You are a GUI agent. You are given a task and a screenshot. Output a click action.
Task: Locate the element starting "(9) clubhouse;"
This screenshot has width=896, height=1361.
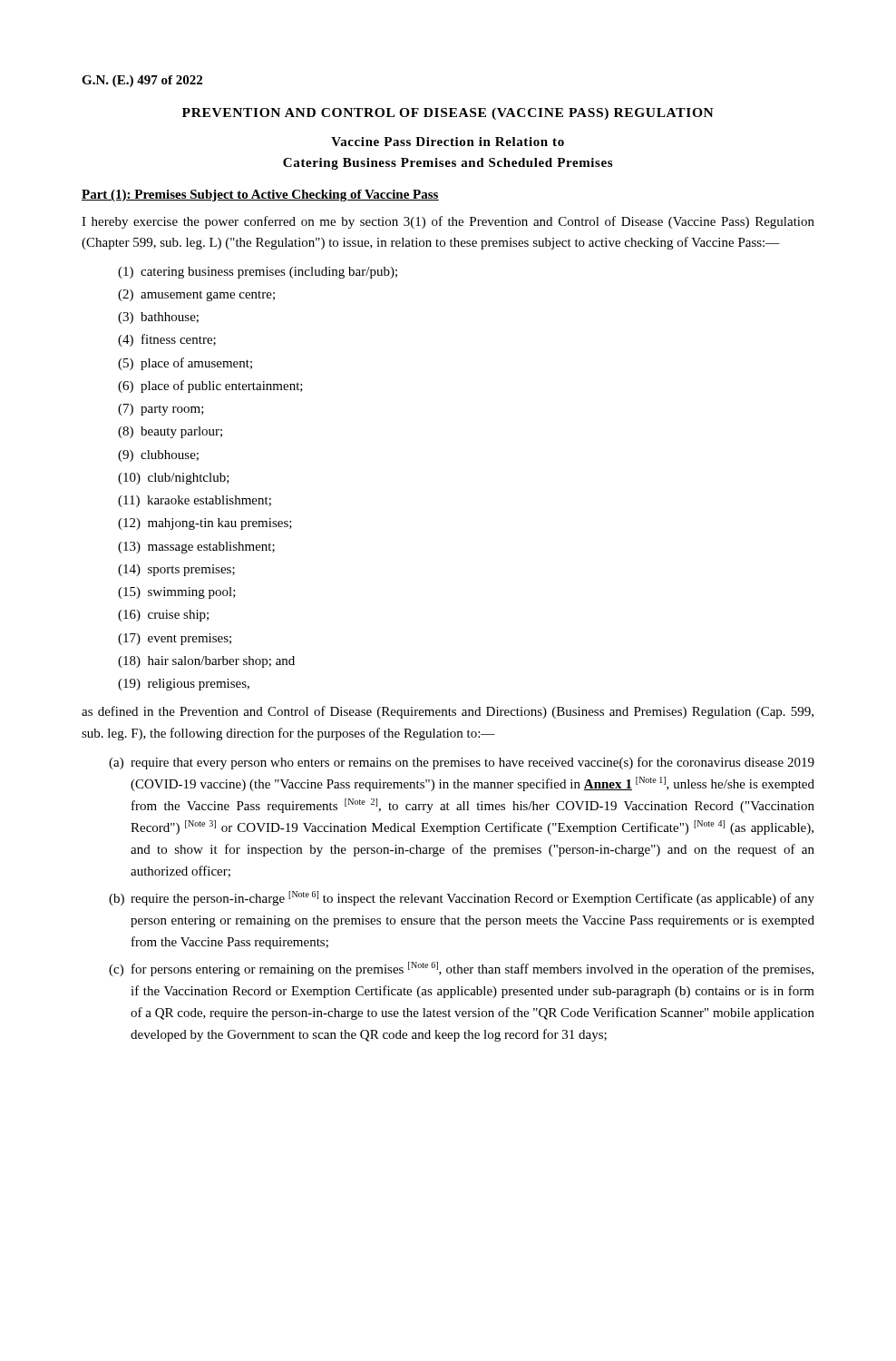coord(159,454)
